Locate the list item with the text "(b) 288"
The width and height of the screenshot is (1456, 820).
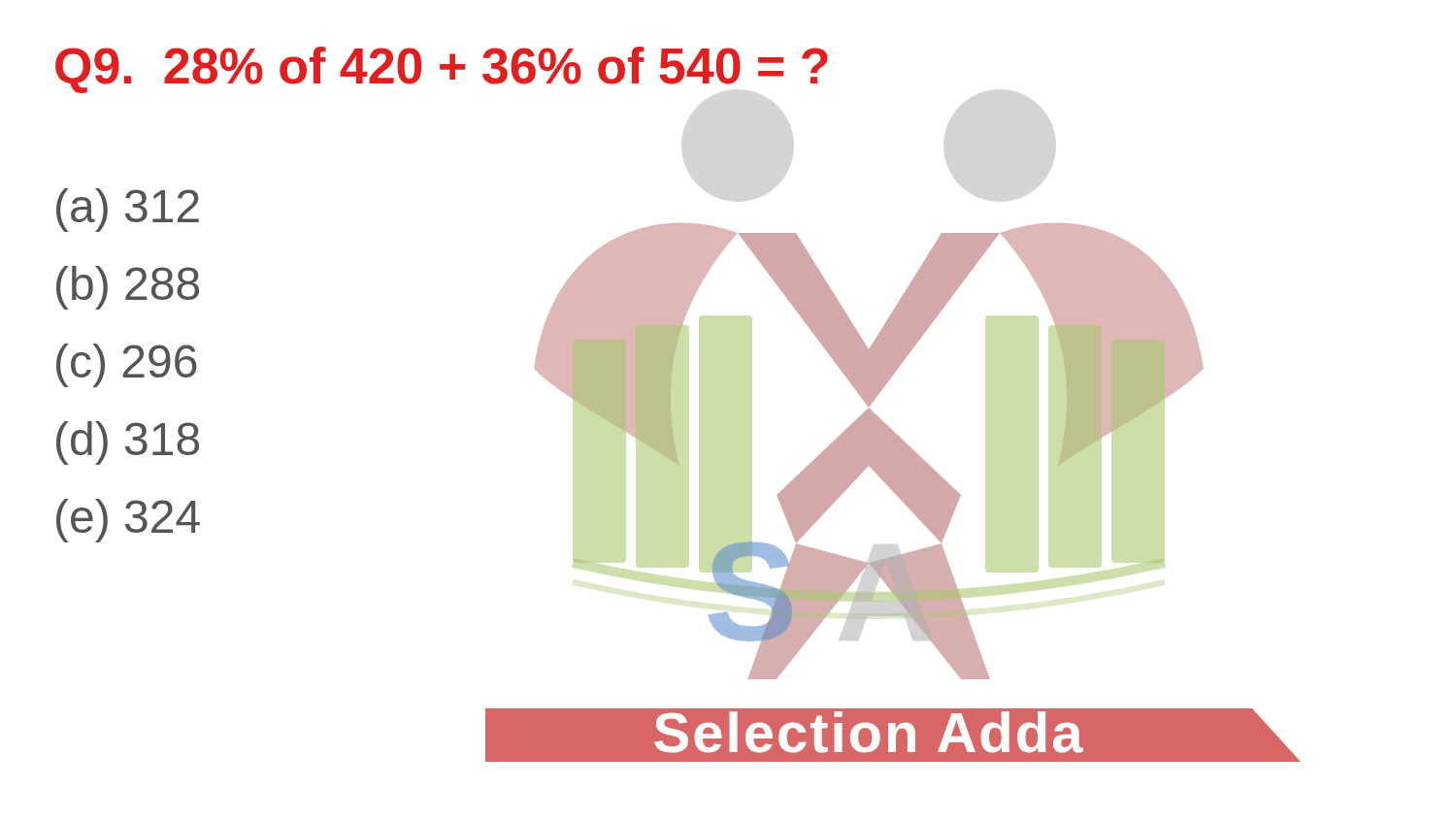pos(127,284)
